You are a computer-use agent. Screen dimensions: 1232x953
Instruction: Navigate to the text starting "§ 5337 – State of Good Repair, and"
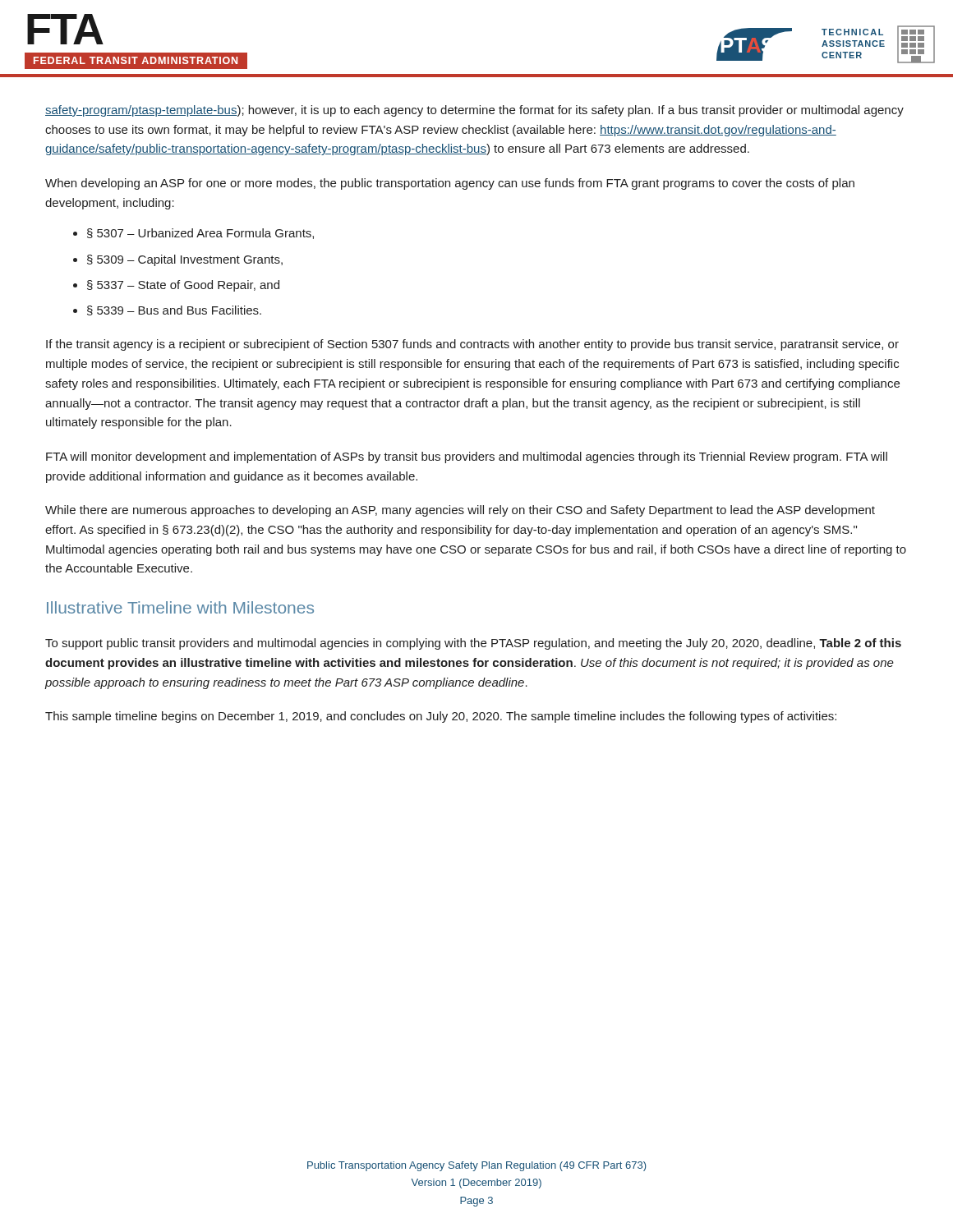[x=183, y=285]
